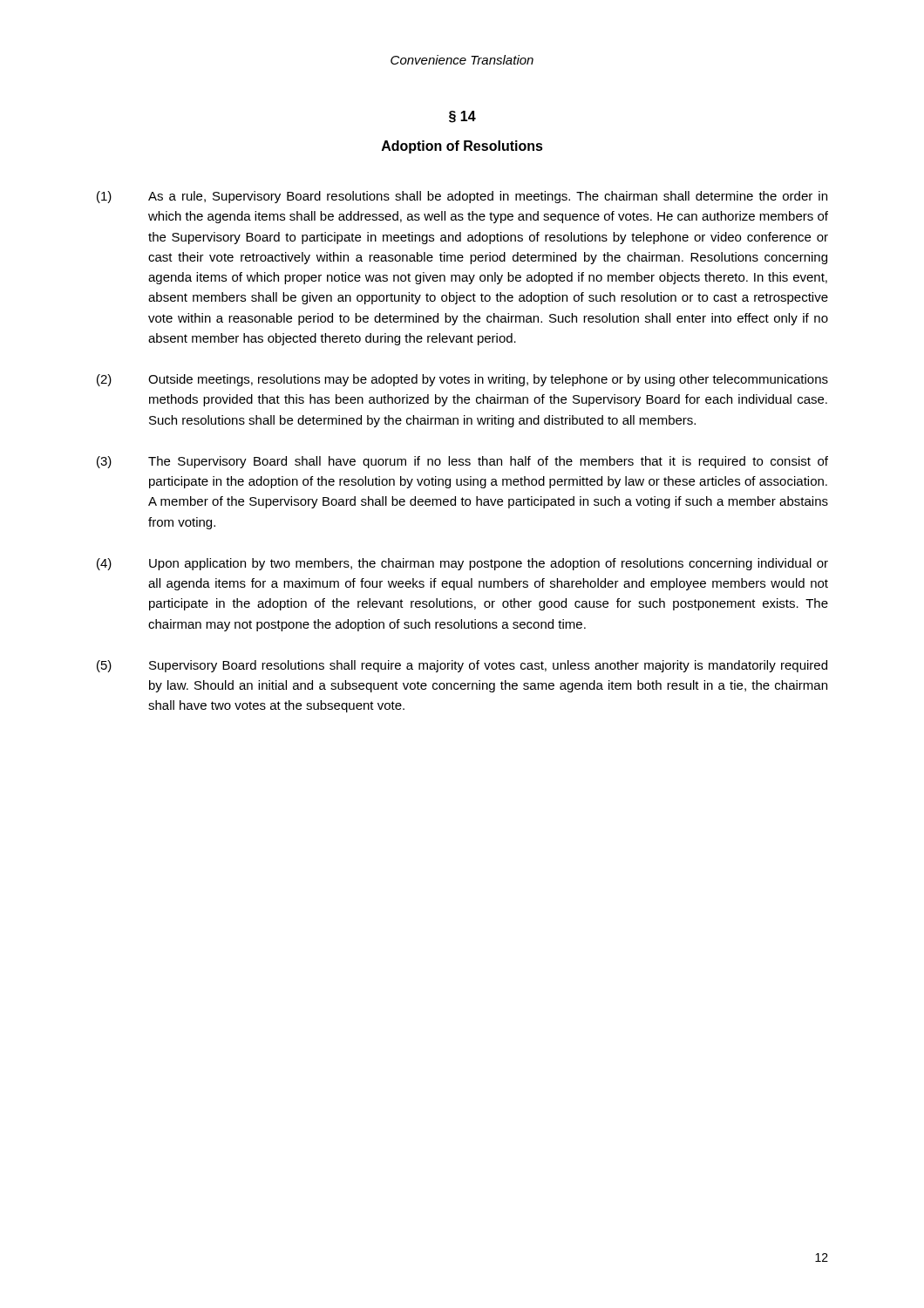
Task: Locate the text "Adoption of Resolutions"
Action: [x=462, y=146]
